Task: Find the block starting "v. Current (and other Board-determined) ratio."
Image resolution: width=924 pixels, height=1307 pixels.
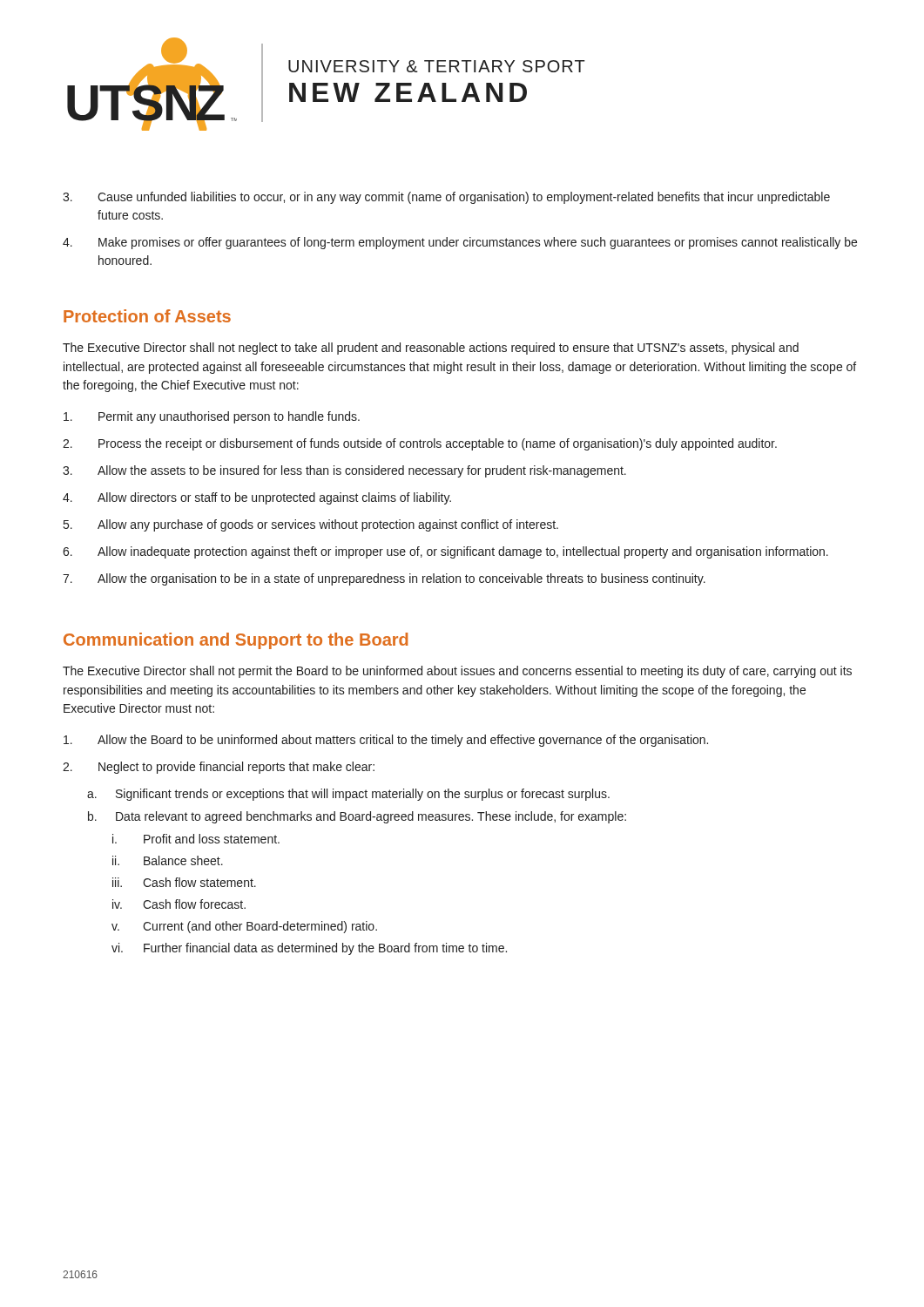Action: [244, 927]
